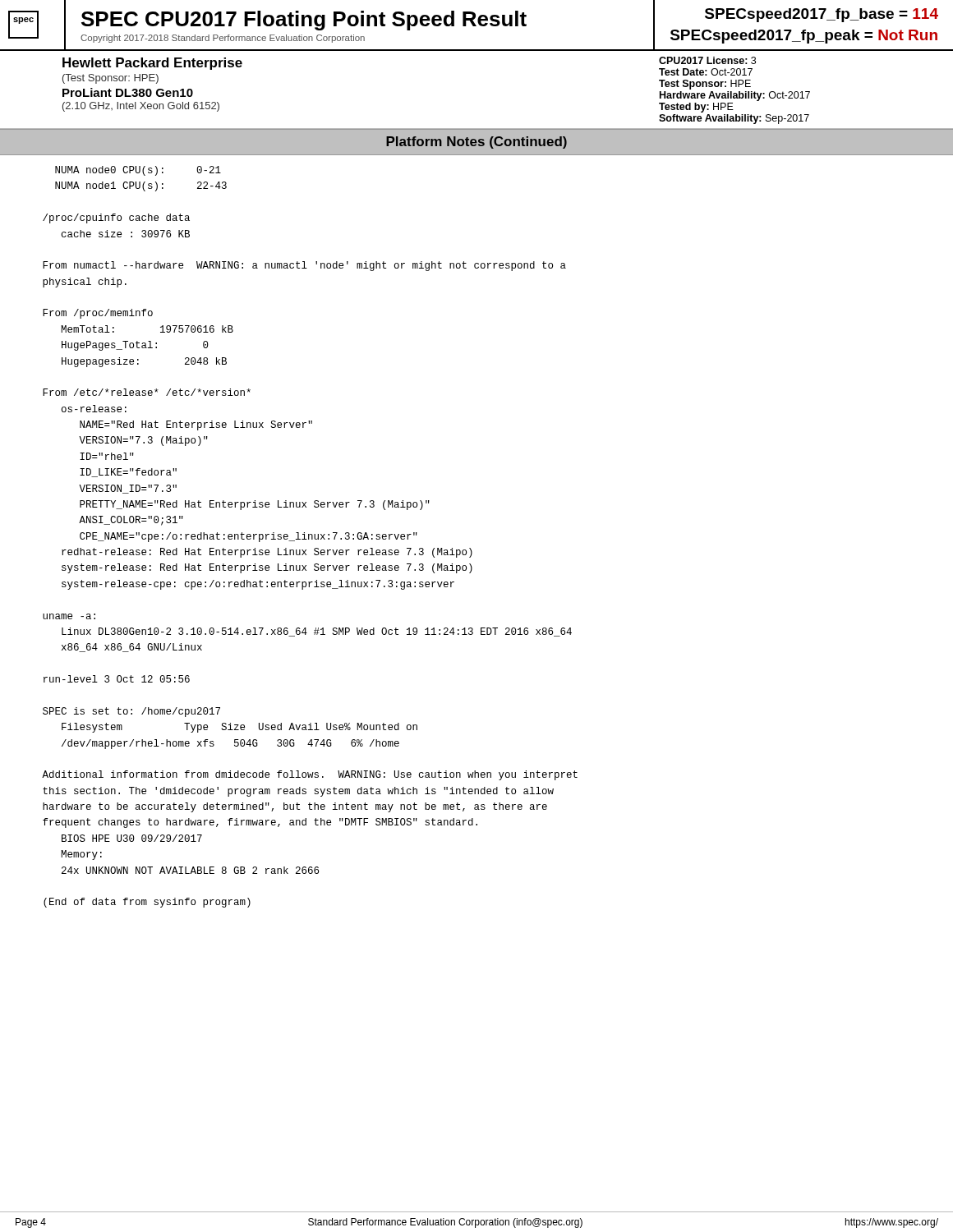Find the block starting "Hardware Availability: Oct-2017"

click(735, 95)
